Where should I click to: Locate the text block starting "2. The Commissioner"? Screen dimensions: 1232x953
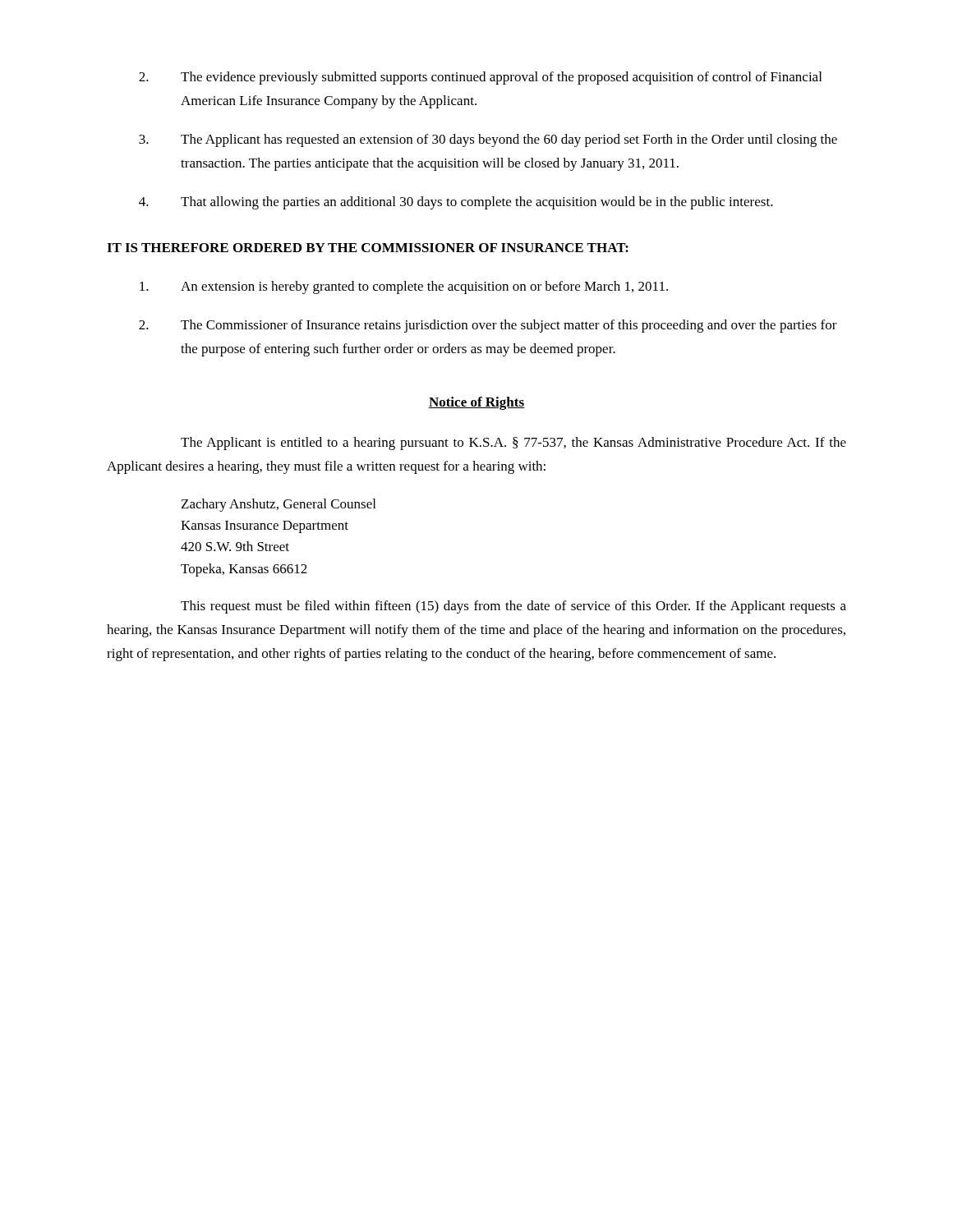point(476,338)
